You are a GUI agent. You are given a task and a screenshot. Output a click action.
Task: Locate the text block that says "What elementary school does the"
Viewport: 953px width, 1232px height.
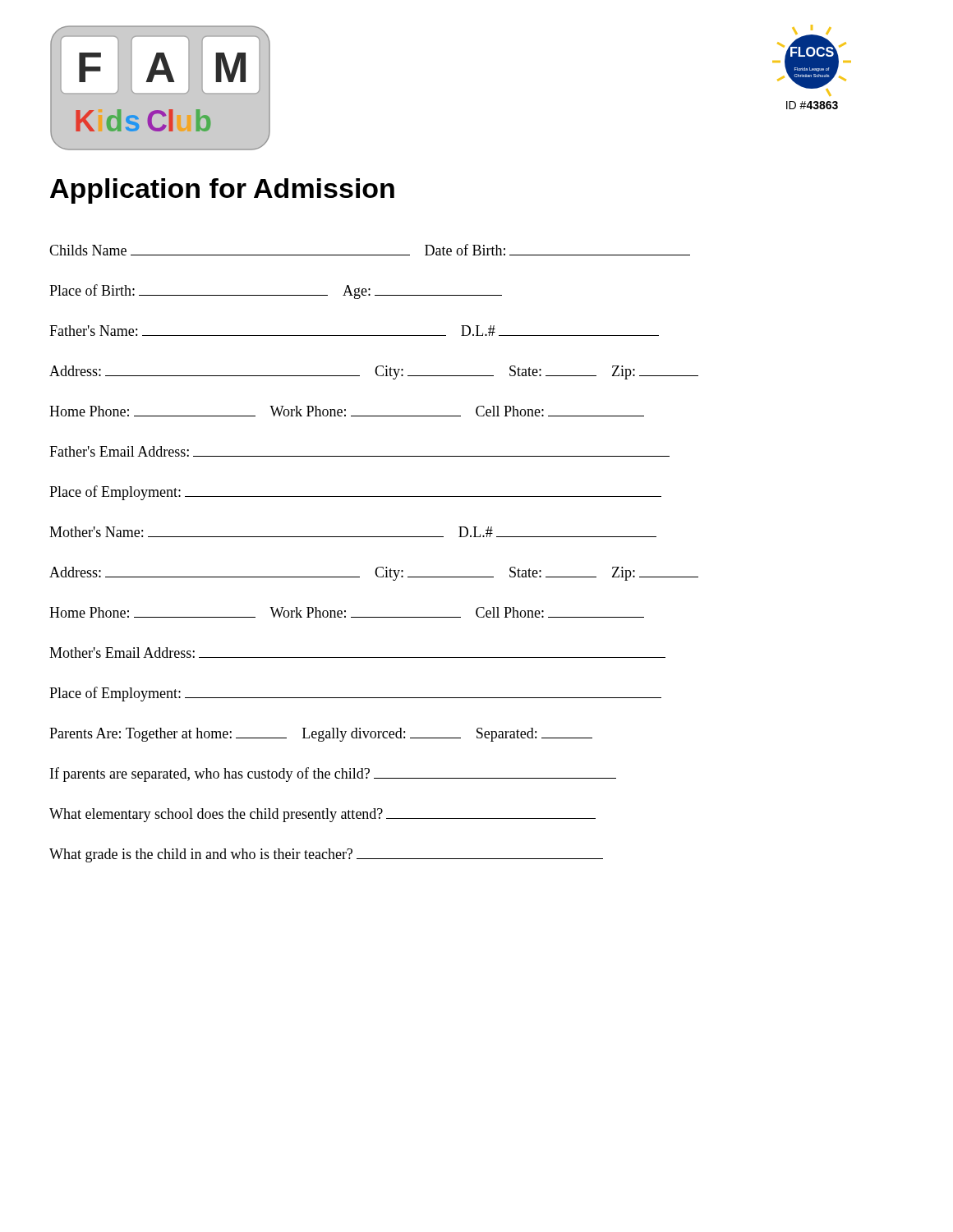click(323, 814)
